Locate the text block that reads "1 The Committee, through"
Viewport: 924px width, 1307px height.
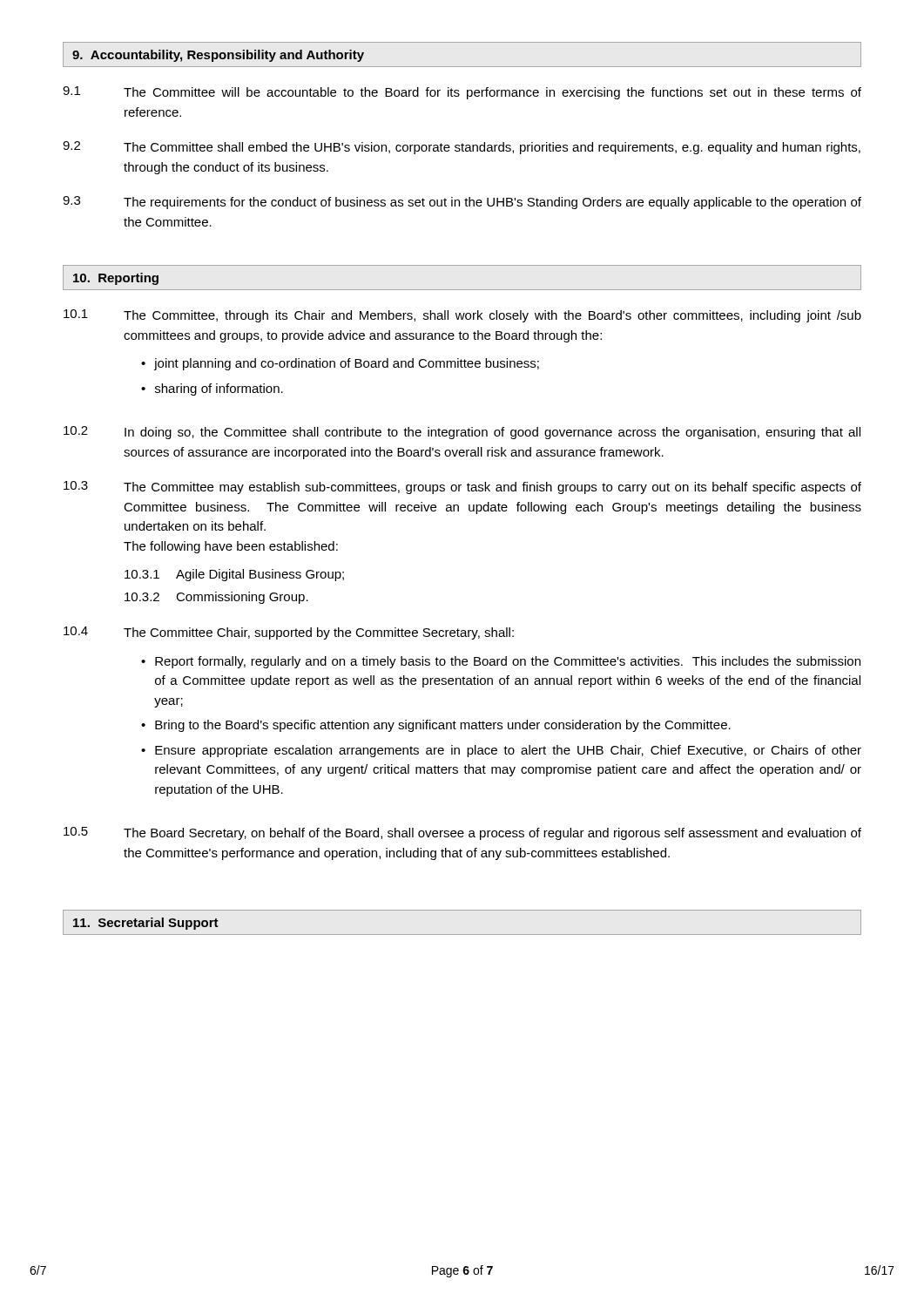tap(462, 356)
